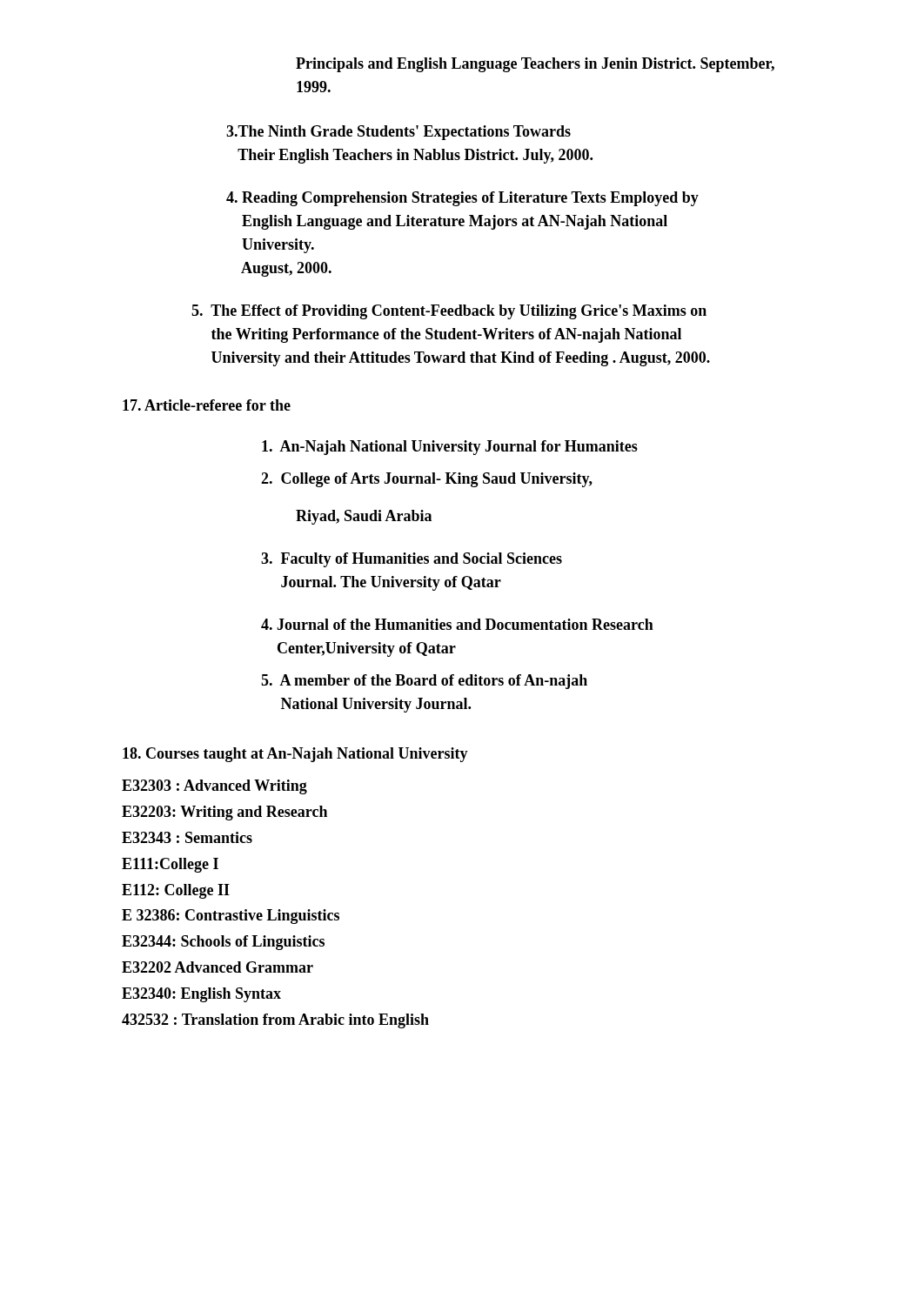Find the region starting "E32203: Writing and Research"
Viewport: 924px width, 1305px height.
tap(224, 813)
